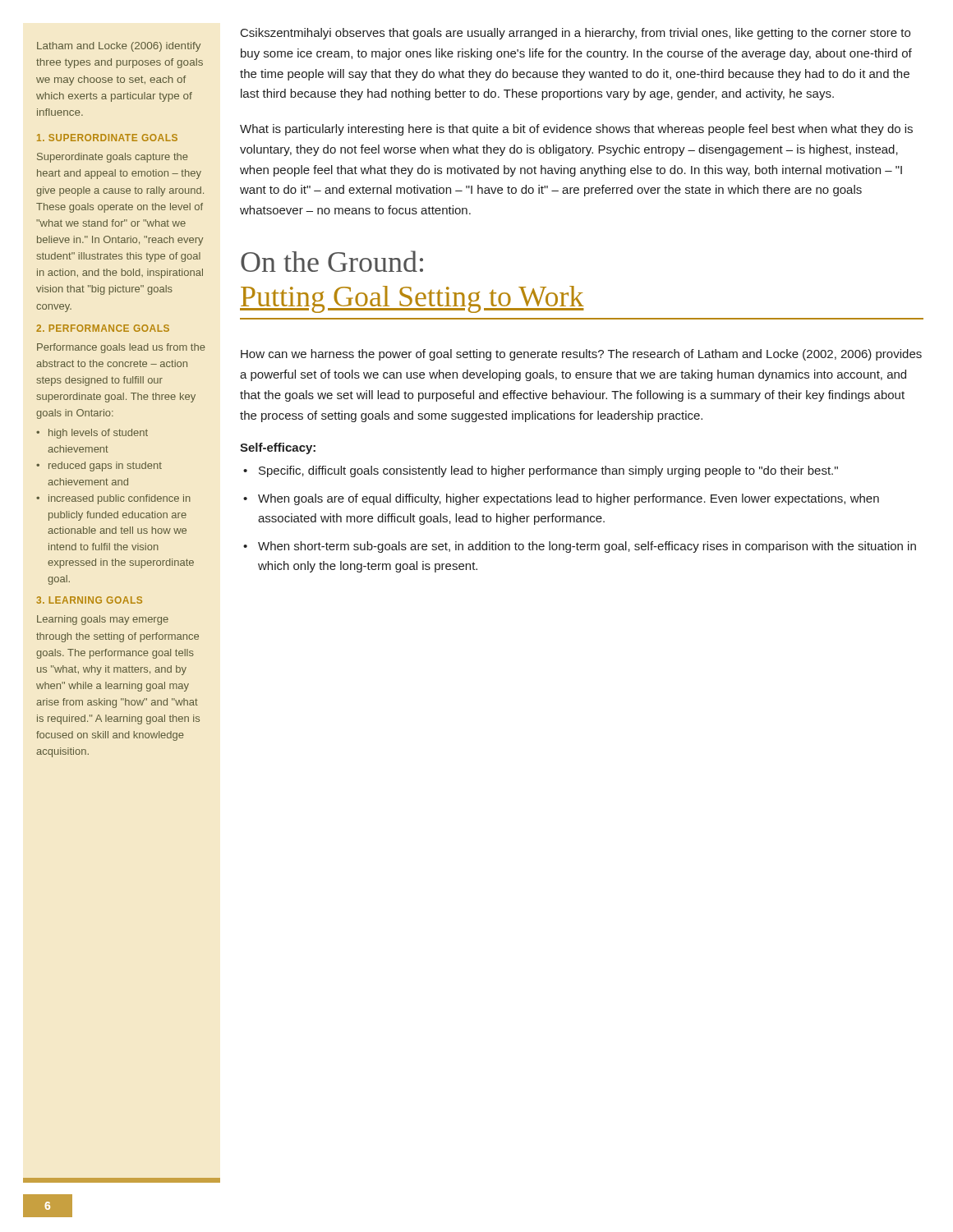Click on the list item with the text "reduced gaps in"
Image resolution: width=953 pixels, height=1232 pixels.
pos(105,474)
